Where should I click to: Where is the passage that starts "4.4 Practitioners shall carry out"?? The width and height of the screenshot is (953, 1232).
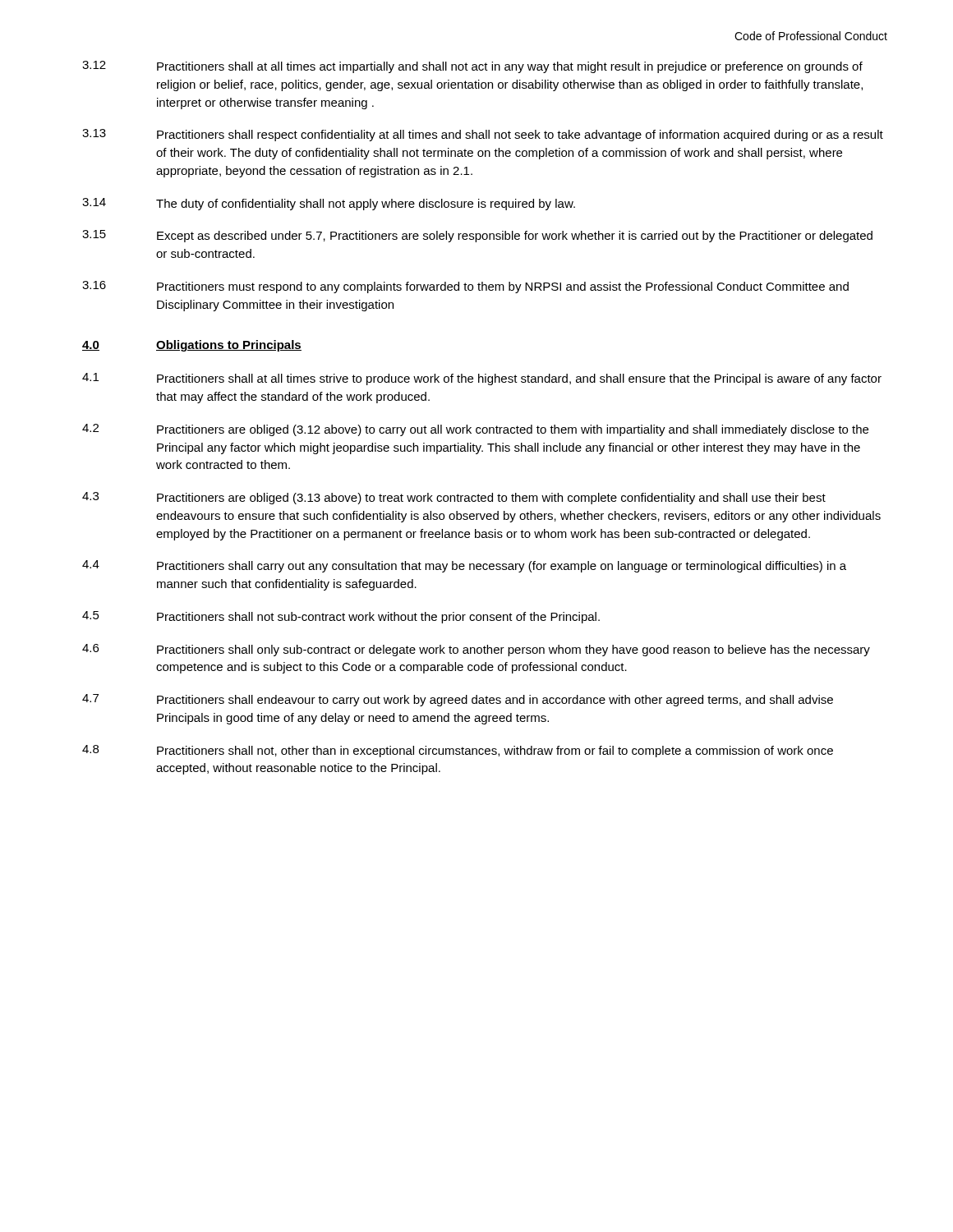(x=485, y=575)
